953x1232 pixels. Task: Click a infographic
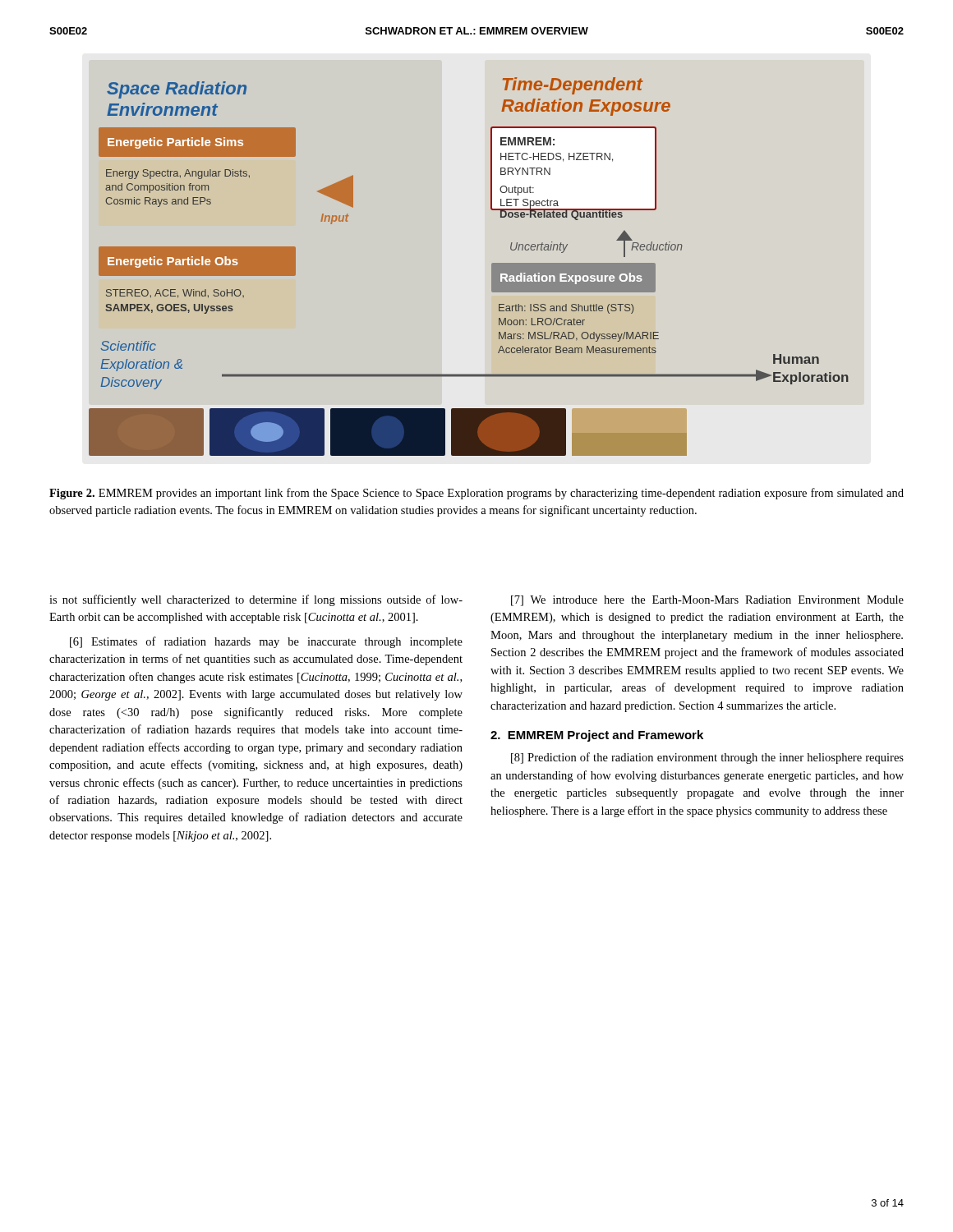(476, 259)
